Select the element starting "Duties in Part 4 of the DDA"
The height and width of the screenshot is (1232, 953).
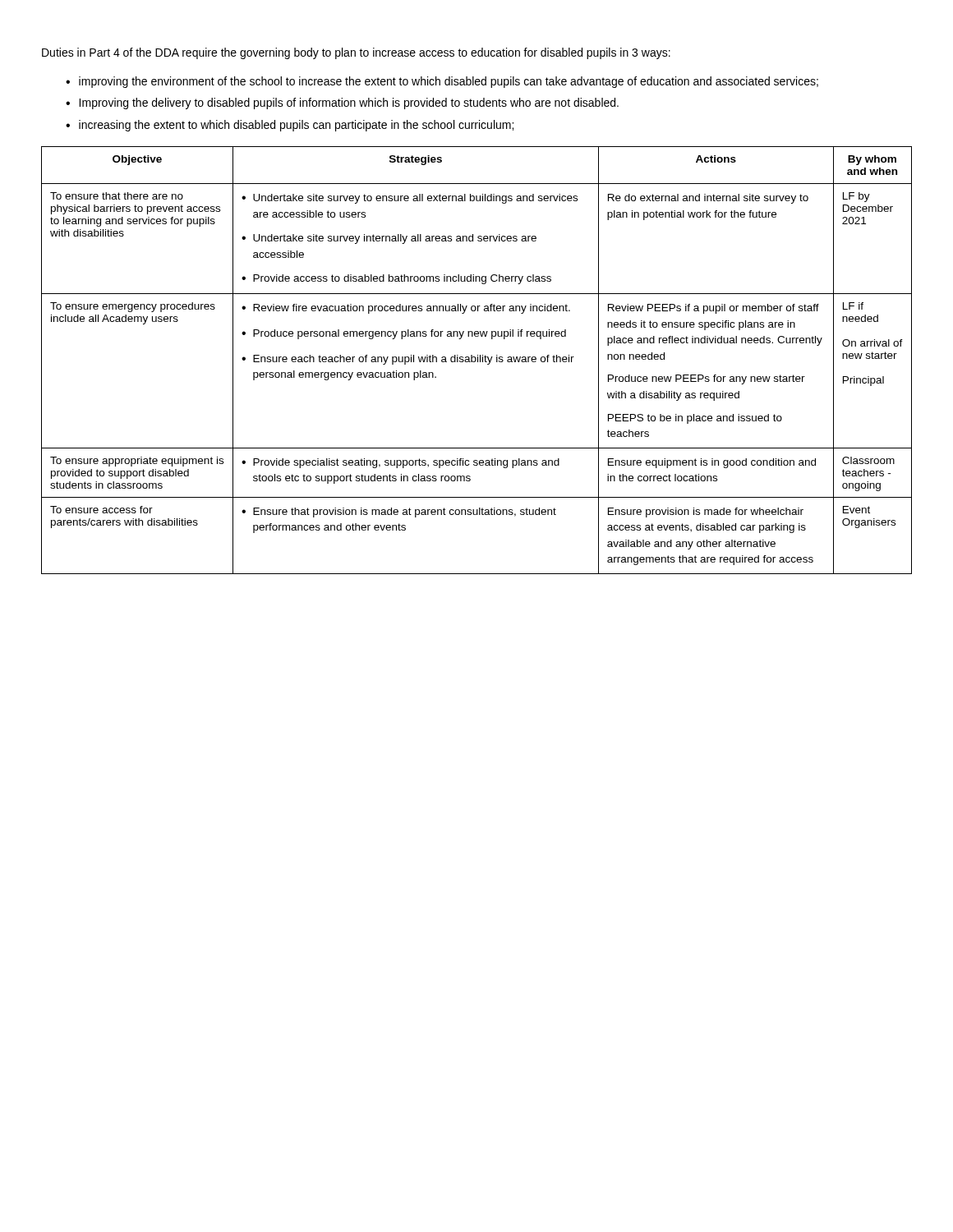pyautogui.click(x=476, y=53)
